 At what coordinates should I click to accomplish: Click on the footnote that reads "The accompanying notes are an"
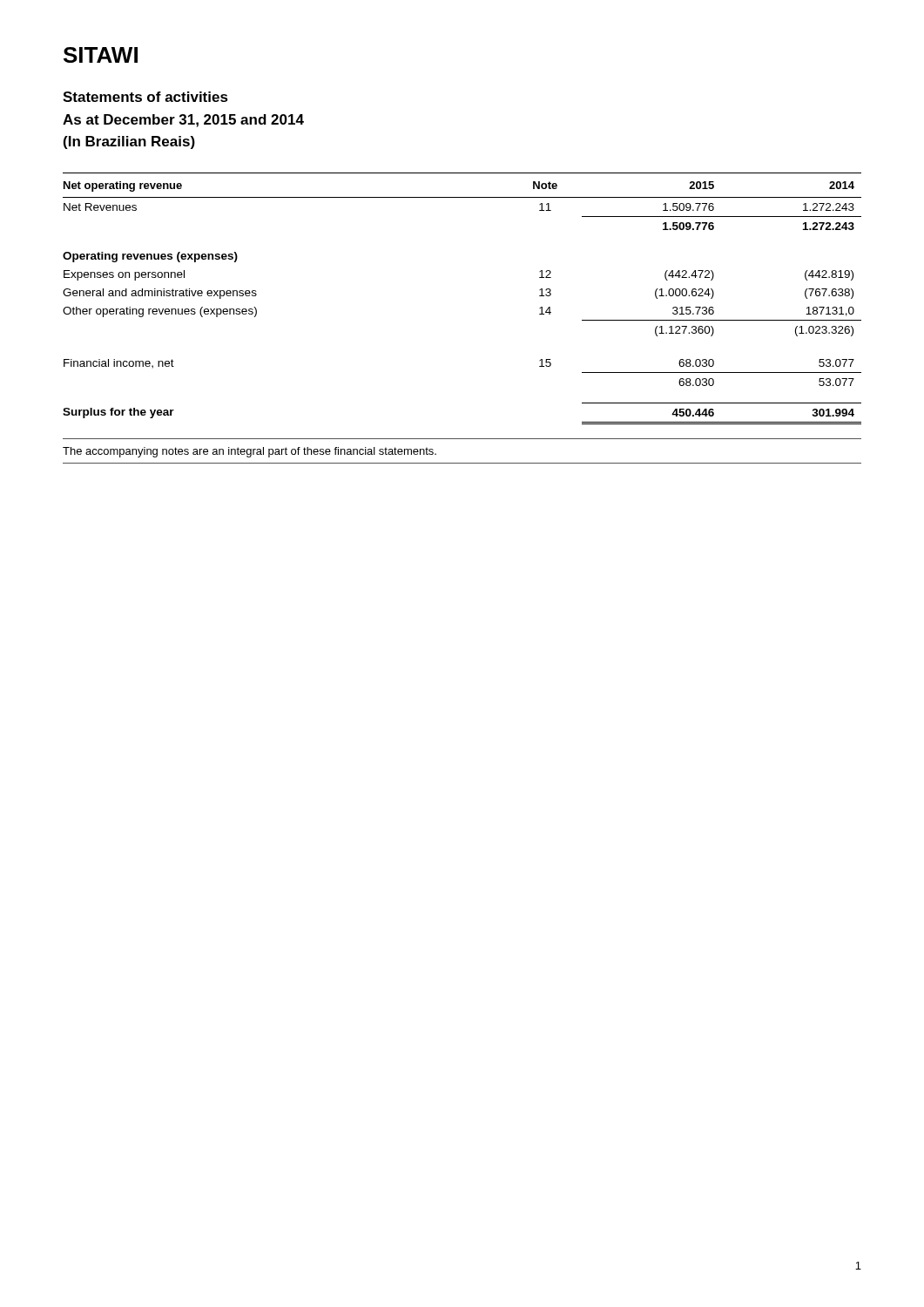[x=250, y=451]
